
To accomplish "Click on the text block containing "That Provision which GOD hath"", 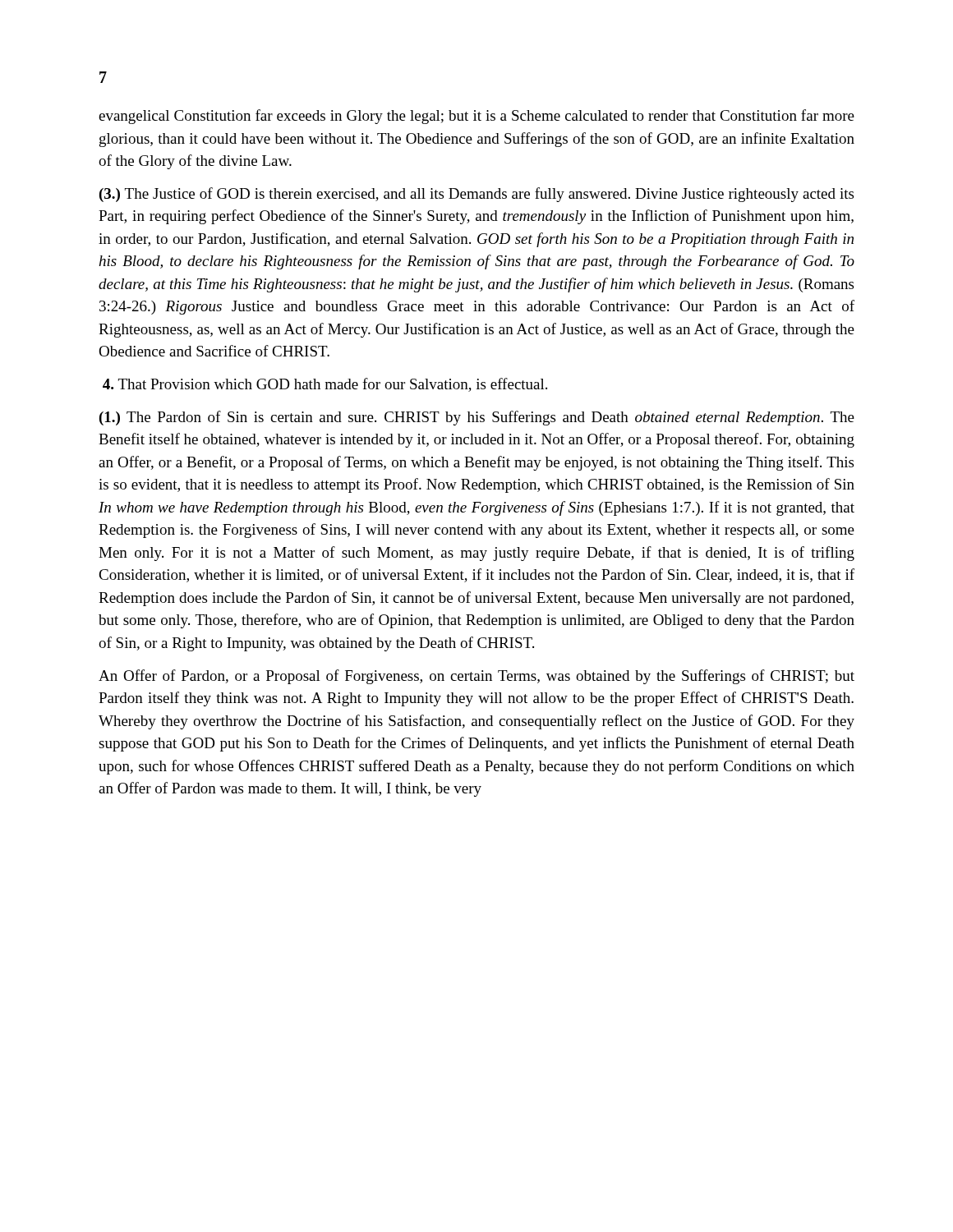I will [476, 384].
